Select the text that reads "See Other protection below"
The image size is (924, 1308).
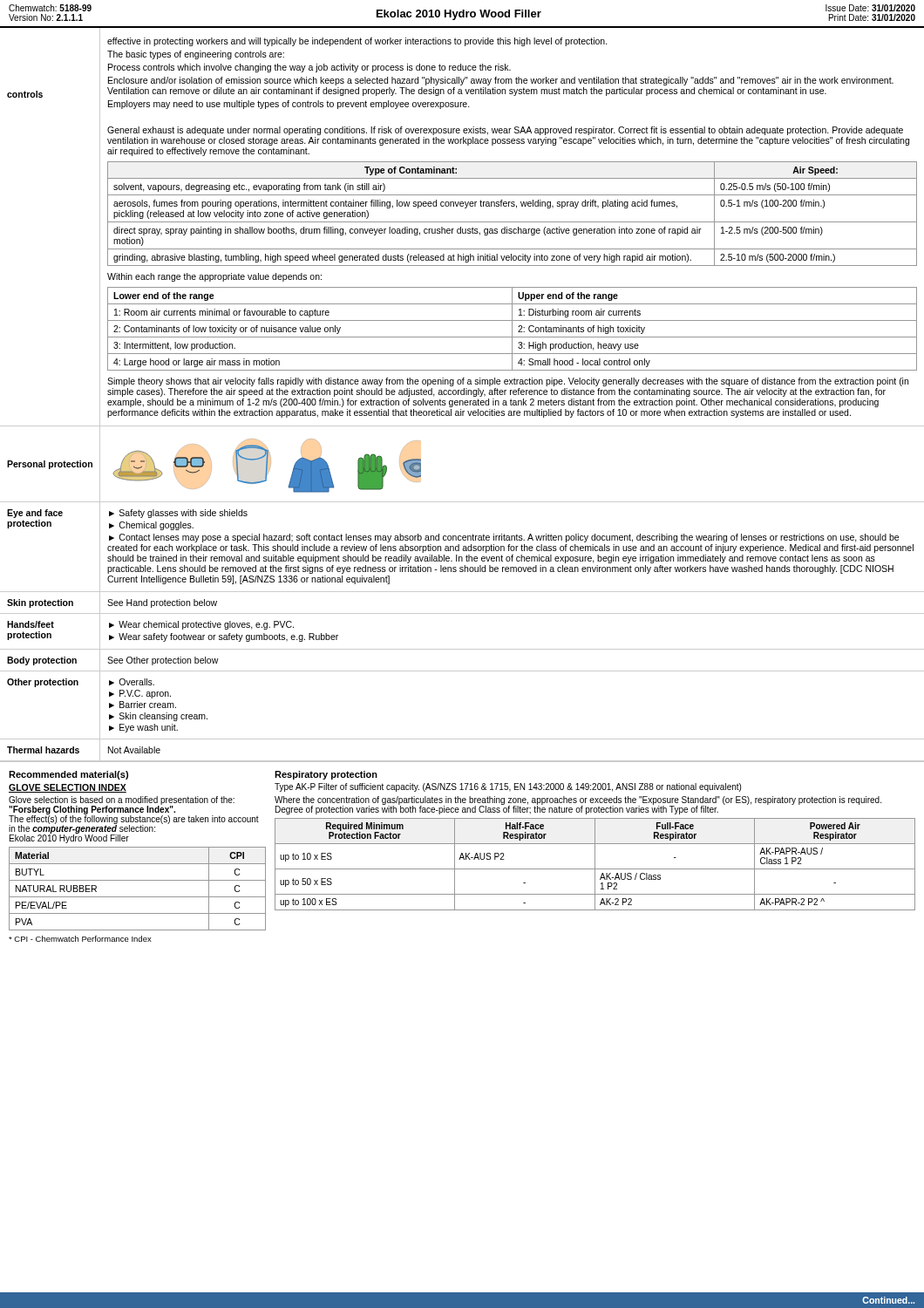tap(163, 660)
